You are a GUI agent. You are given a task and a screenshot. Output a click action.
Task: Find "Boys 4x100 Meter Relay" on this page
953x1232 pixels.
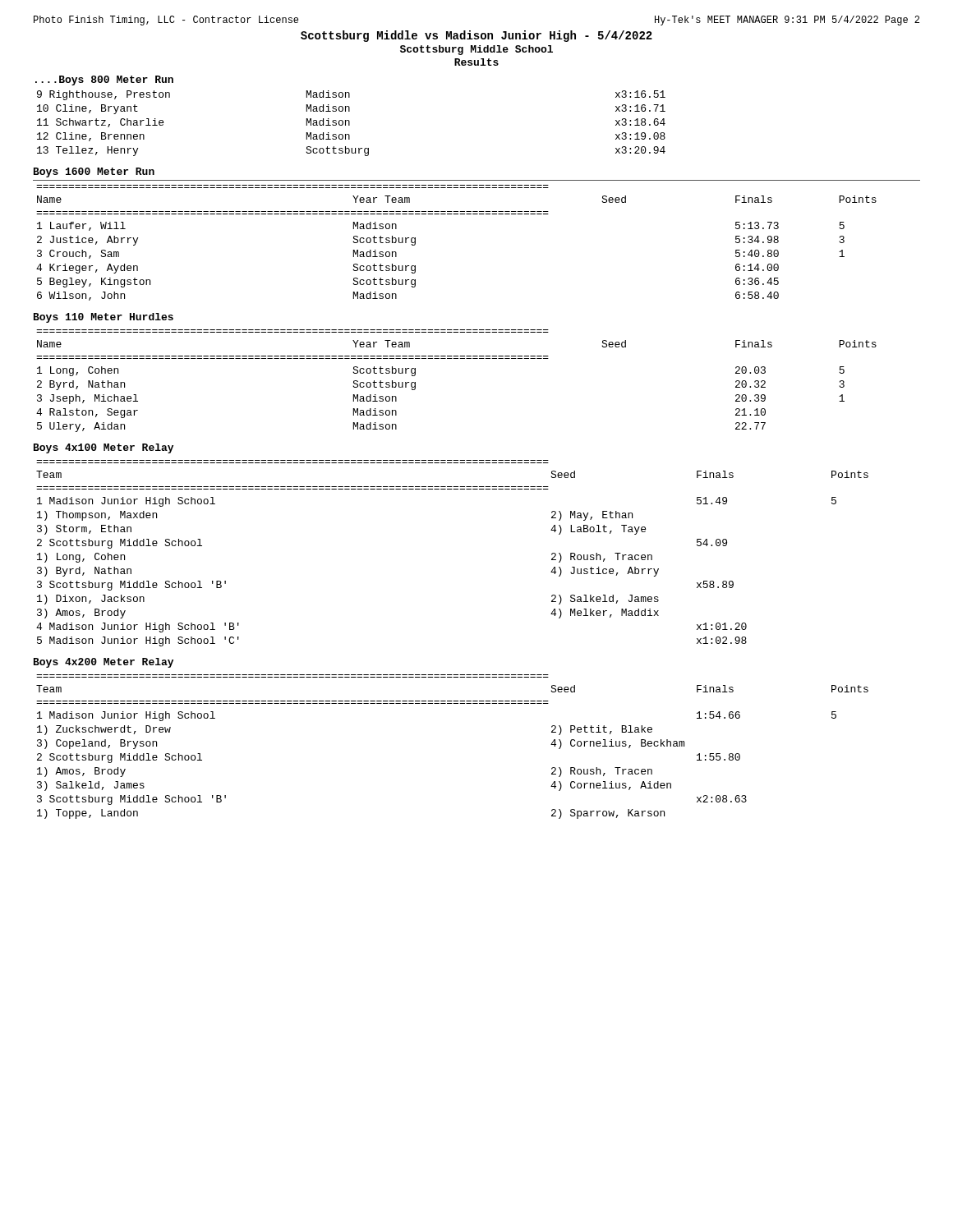pyautogui.click(x=103, y=448)
